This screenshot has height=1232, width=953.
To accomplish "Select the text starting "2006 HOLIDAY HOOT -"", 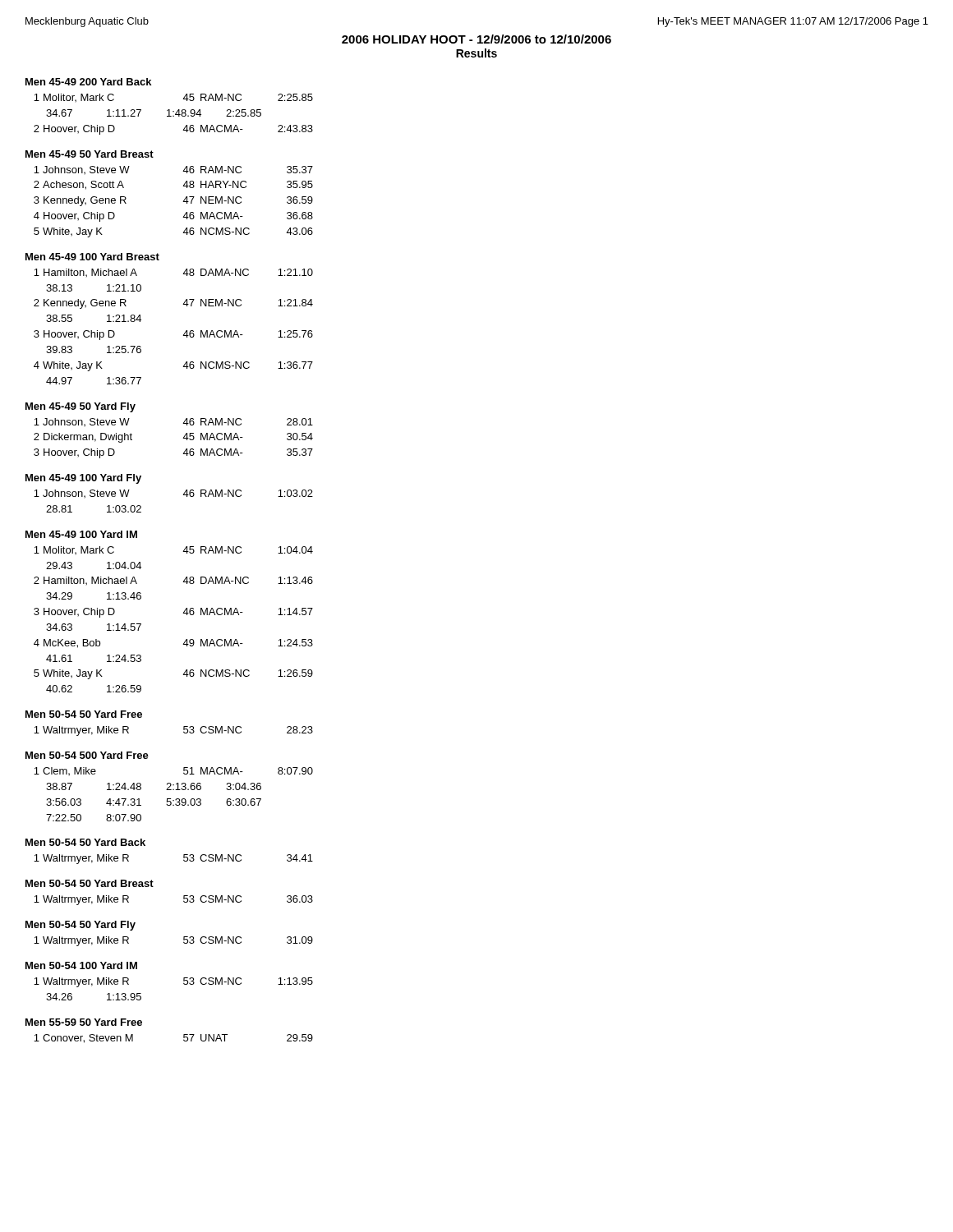I will tap(476, 39).
